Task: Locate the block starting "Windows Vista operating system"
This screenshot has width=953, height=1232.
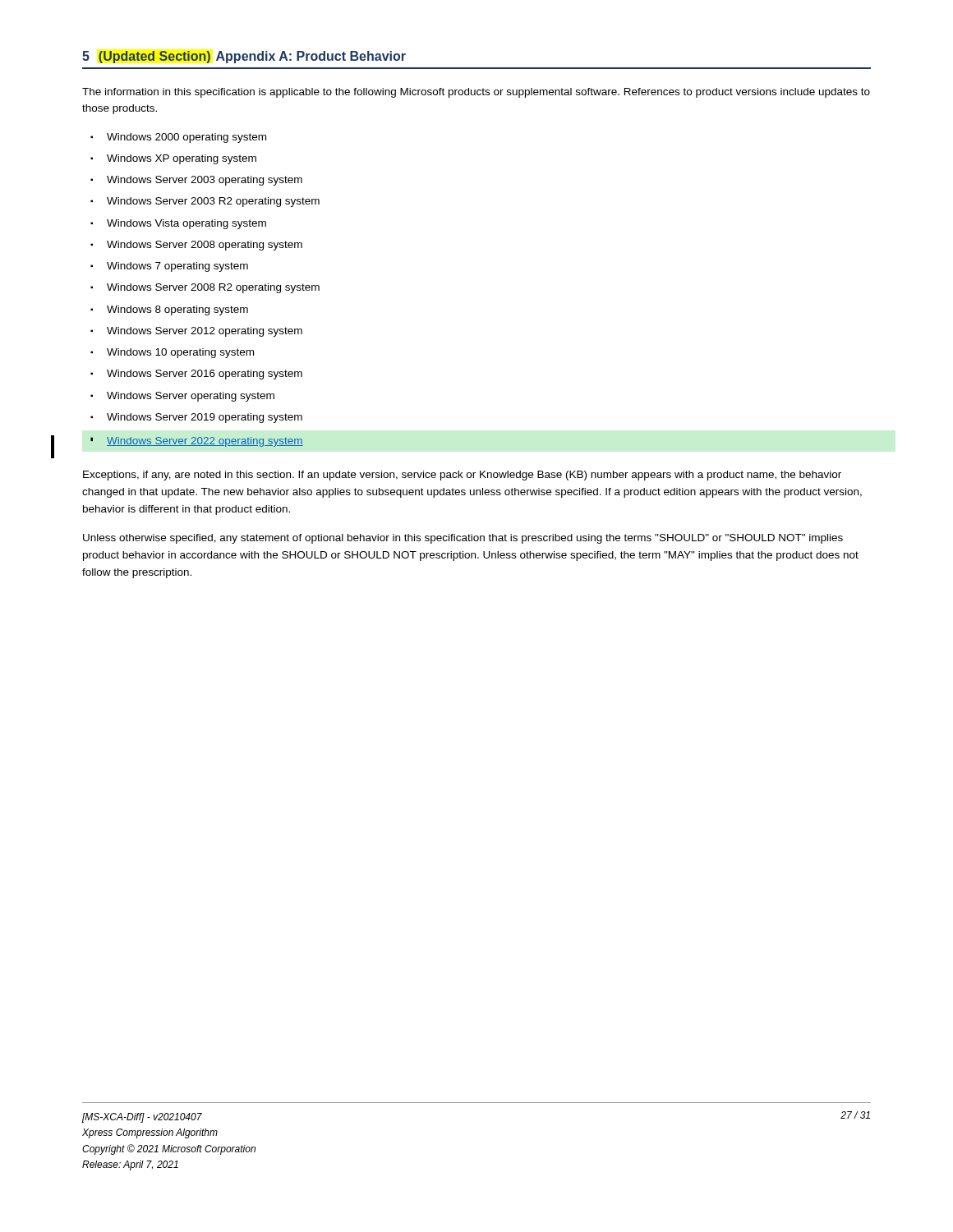Action: click(x=187, y=223)
